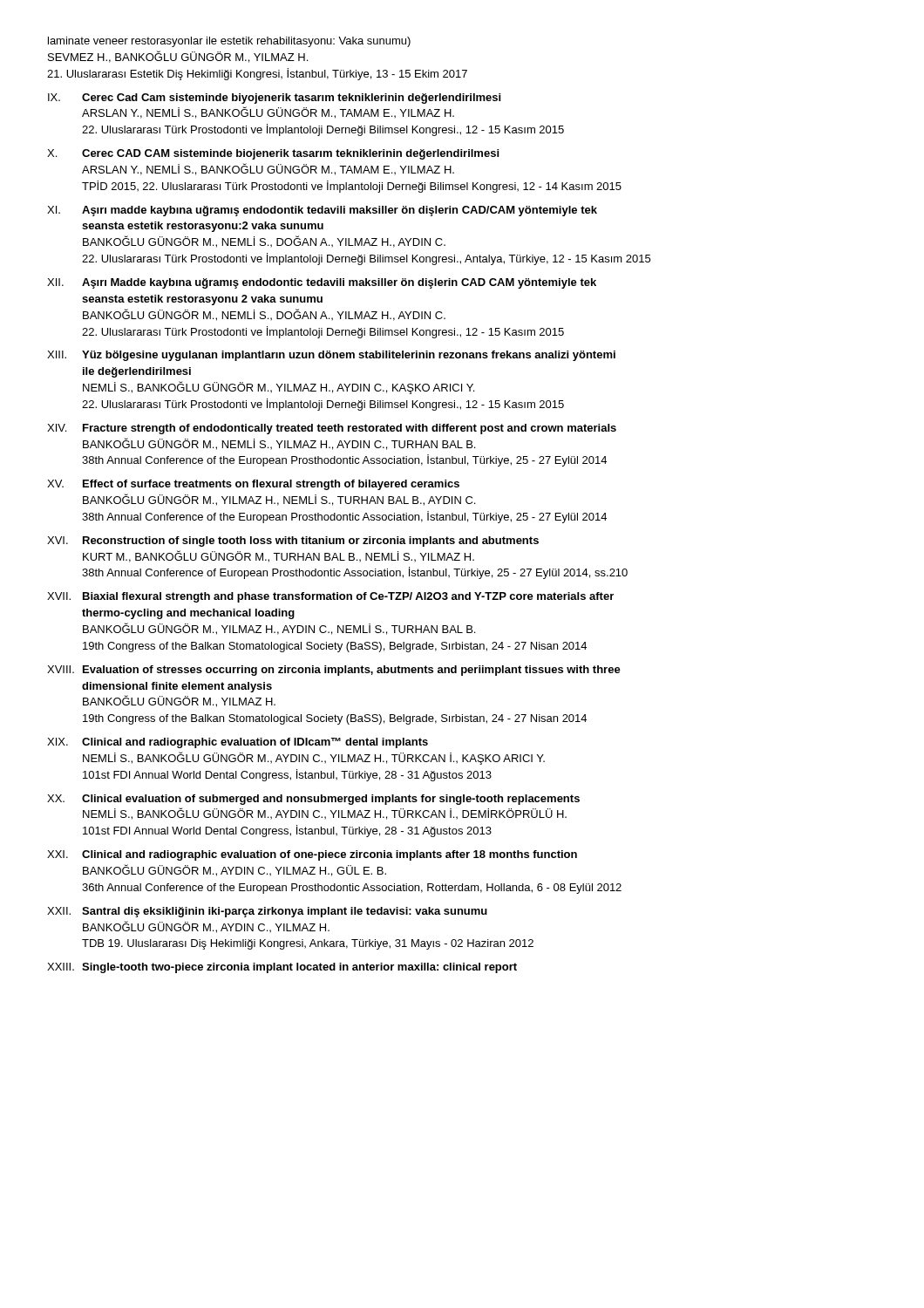924x1308 pixels.
Task: Navigate to the element starting "XVIII. Evaluation of"
Action: [x=334, y=671]
